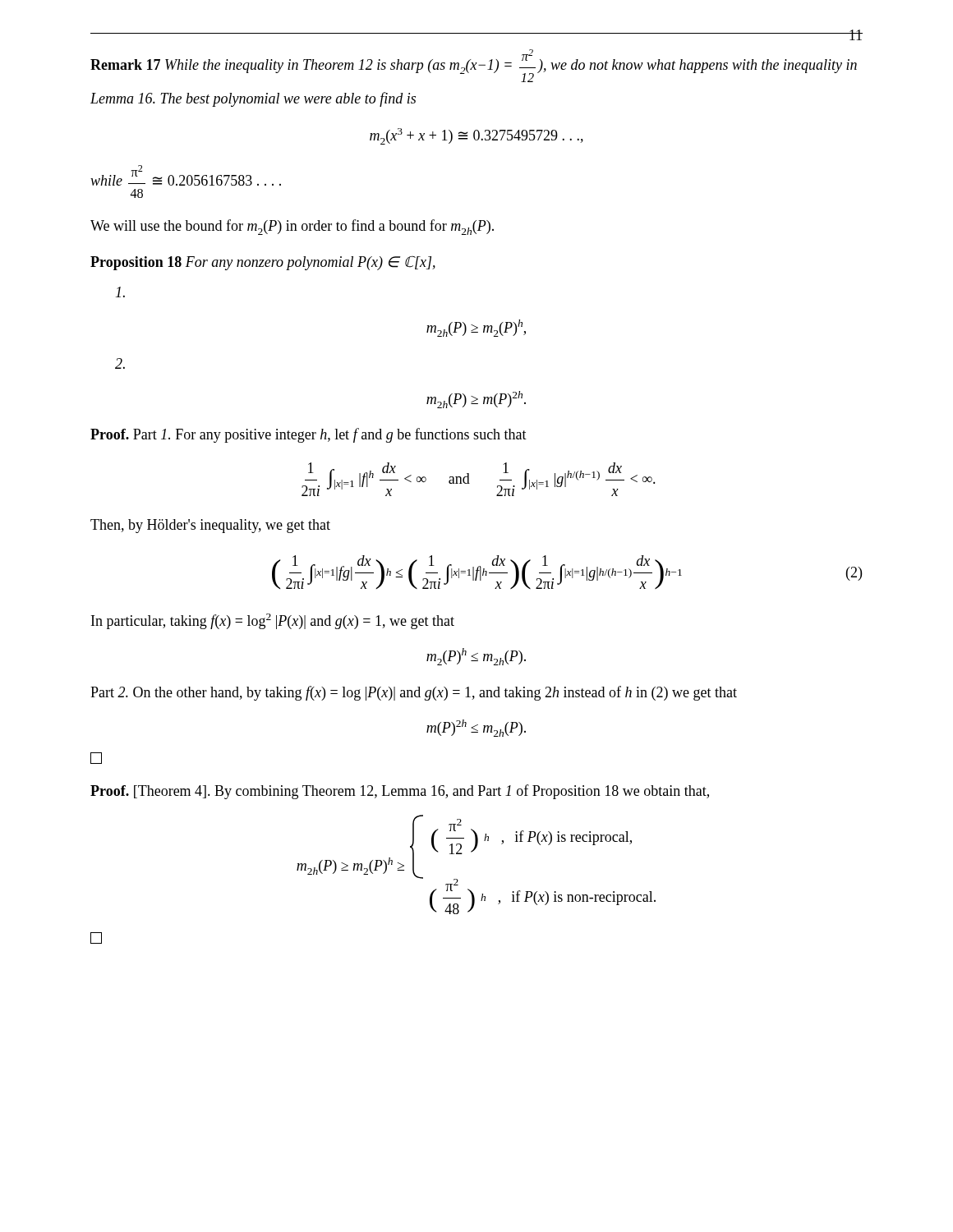Locate the region starting "Then, by Hölder's"
This screenshot has width=953, height=1232.
pos(210,526)
